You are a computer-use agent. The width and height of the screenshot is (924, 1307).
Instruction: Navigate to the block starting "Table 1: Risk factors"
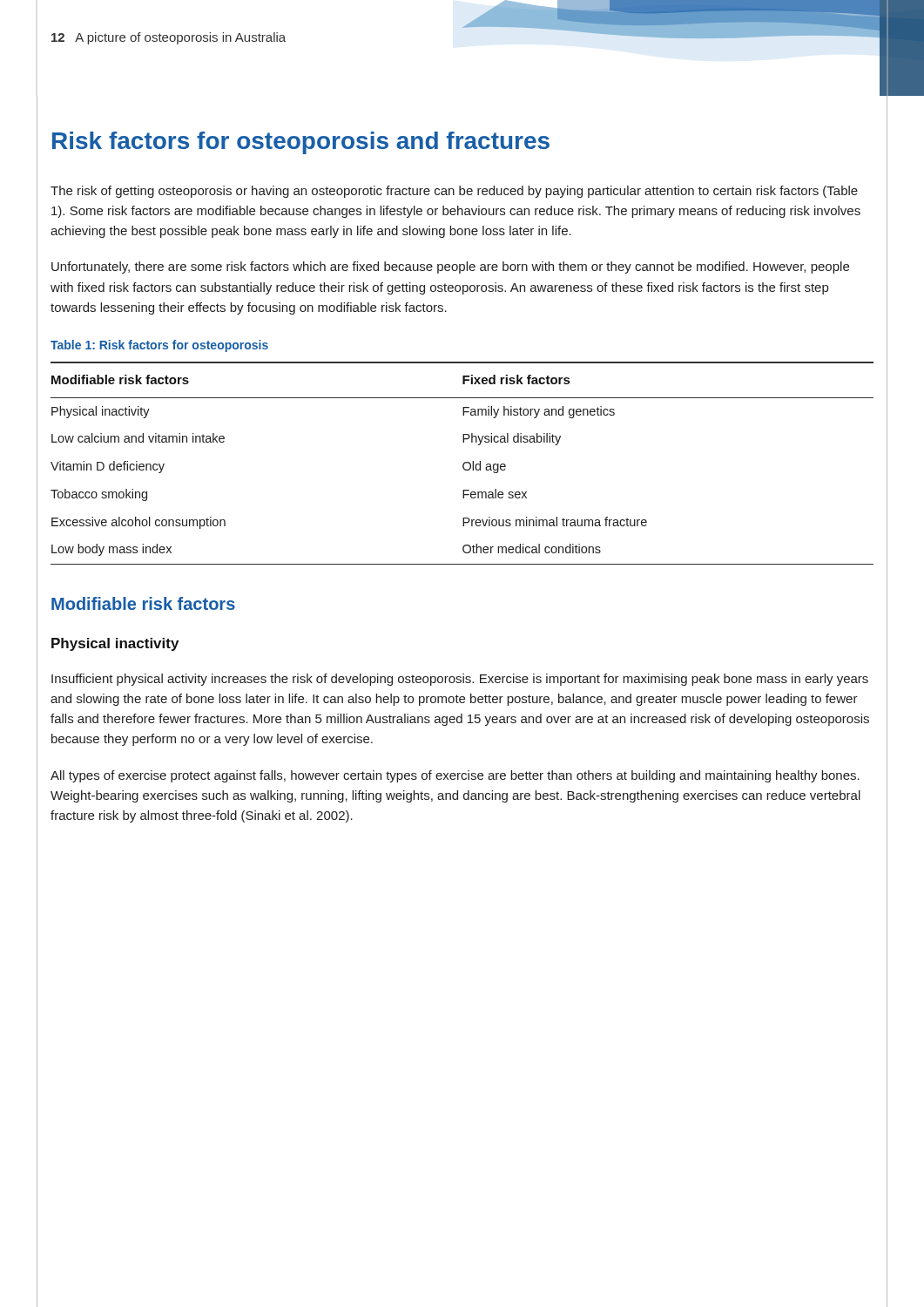(x=159, y=346)
